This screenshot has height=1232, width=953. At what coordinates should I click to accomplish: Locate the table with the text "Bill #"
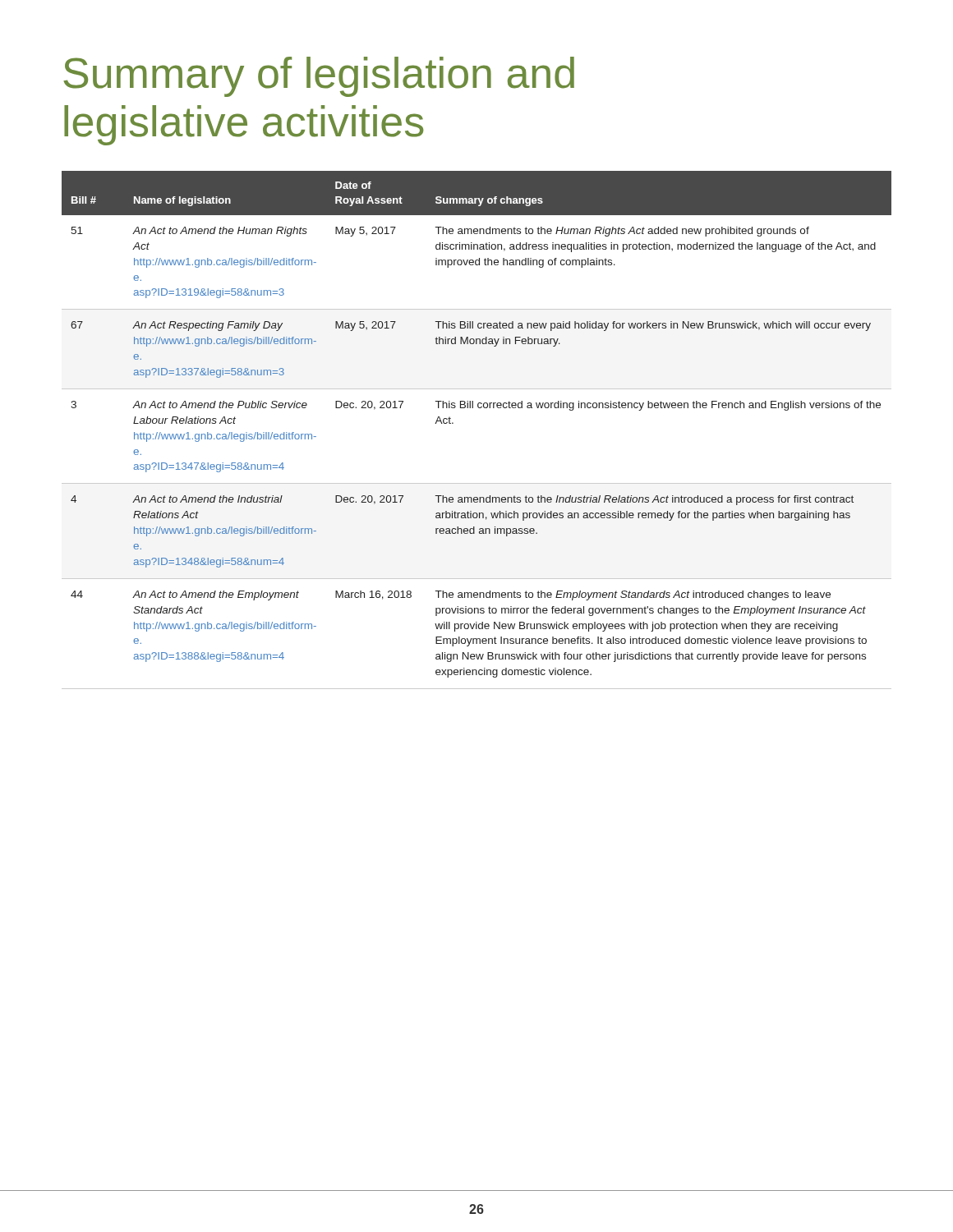476,430
